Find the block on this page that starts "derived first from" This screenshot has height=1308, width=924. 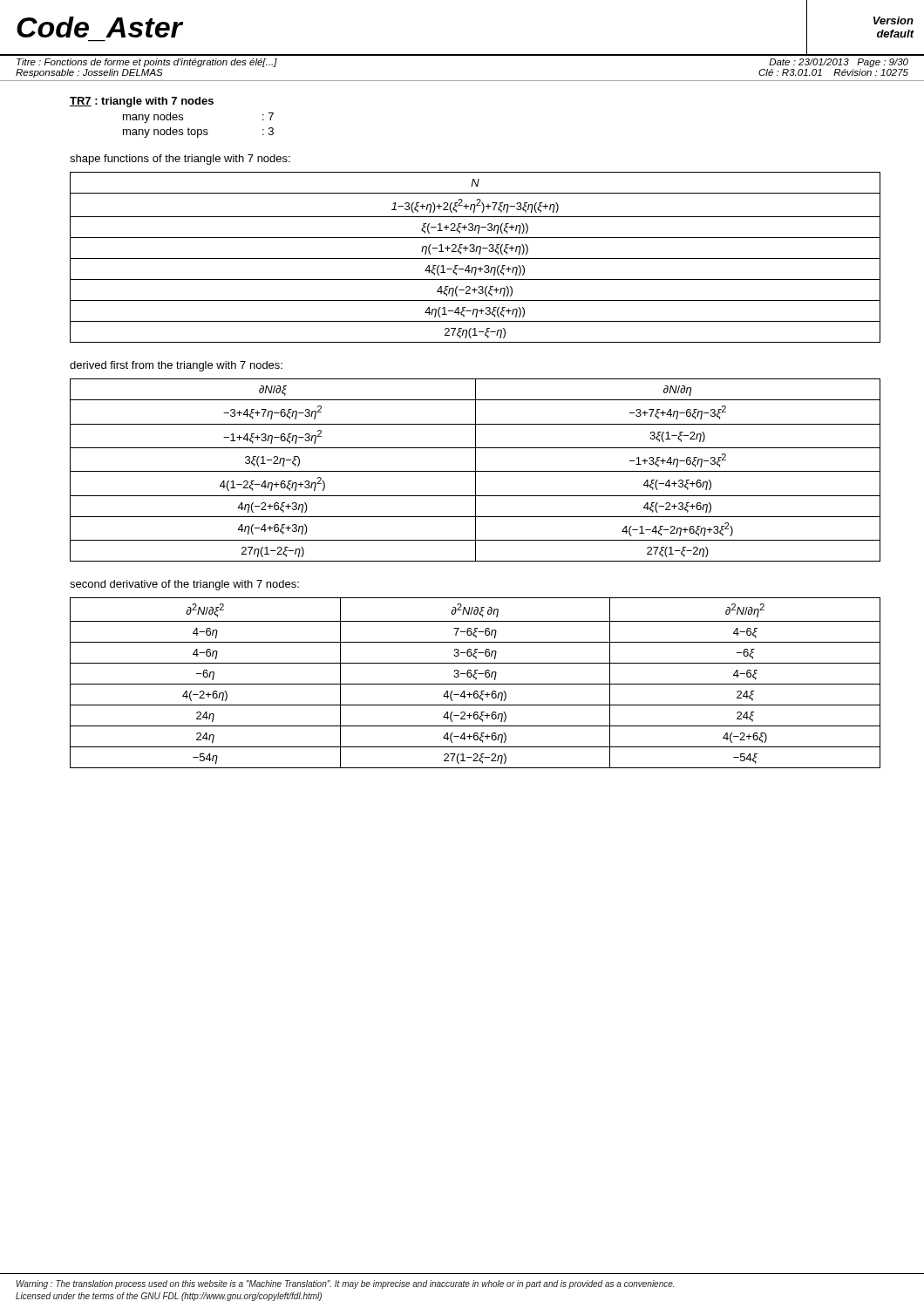[177, 365]
